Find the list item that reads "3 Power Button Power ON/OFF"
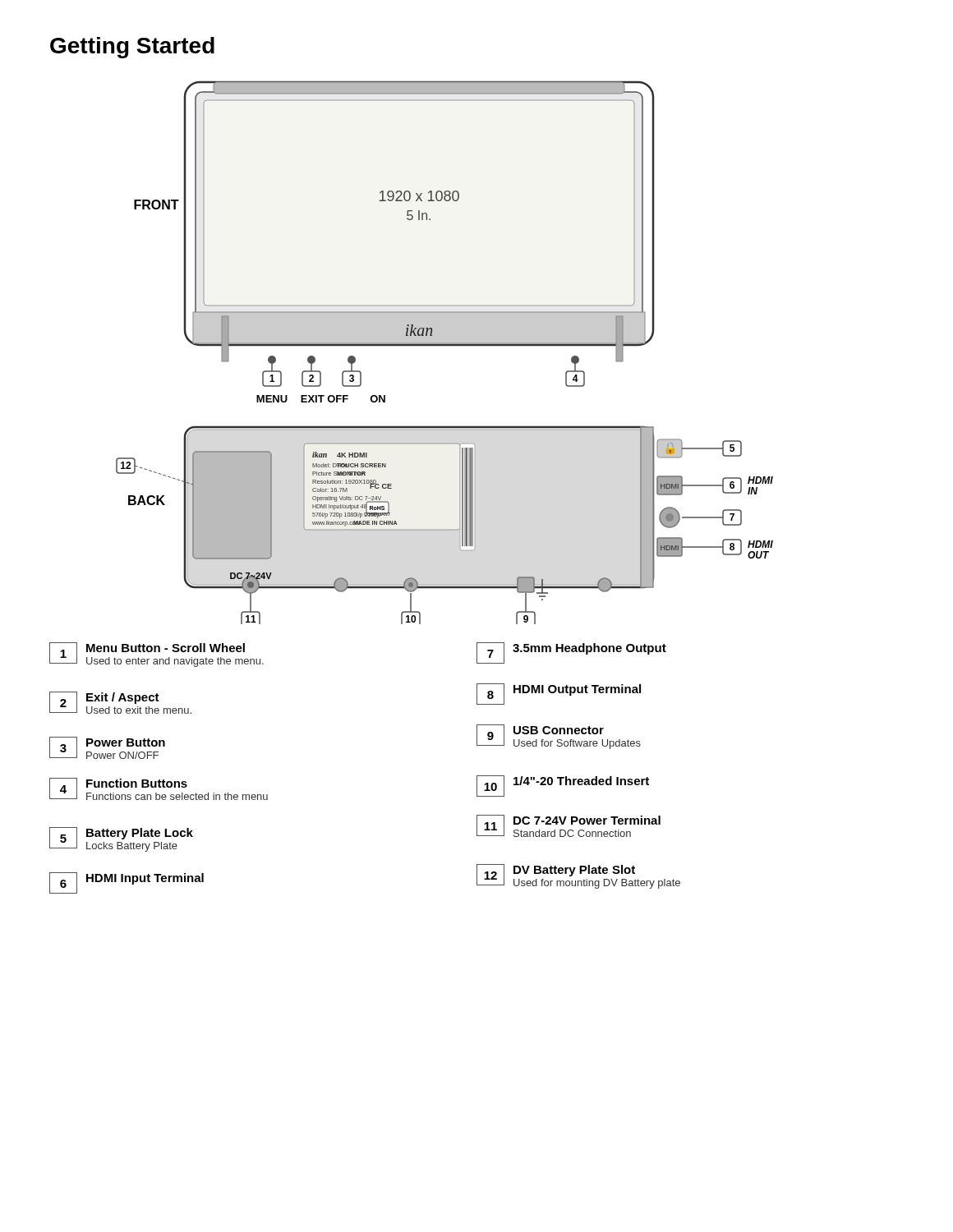Image resolution: width=953 pixels, height=1232 pixels. 107,748
